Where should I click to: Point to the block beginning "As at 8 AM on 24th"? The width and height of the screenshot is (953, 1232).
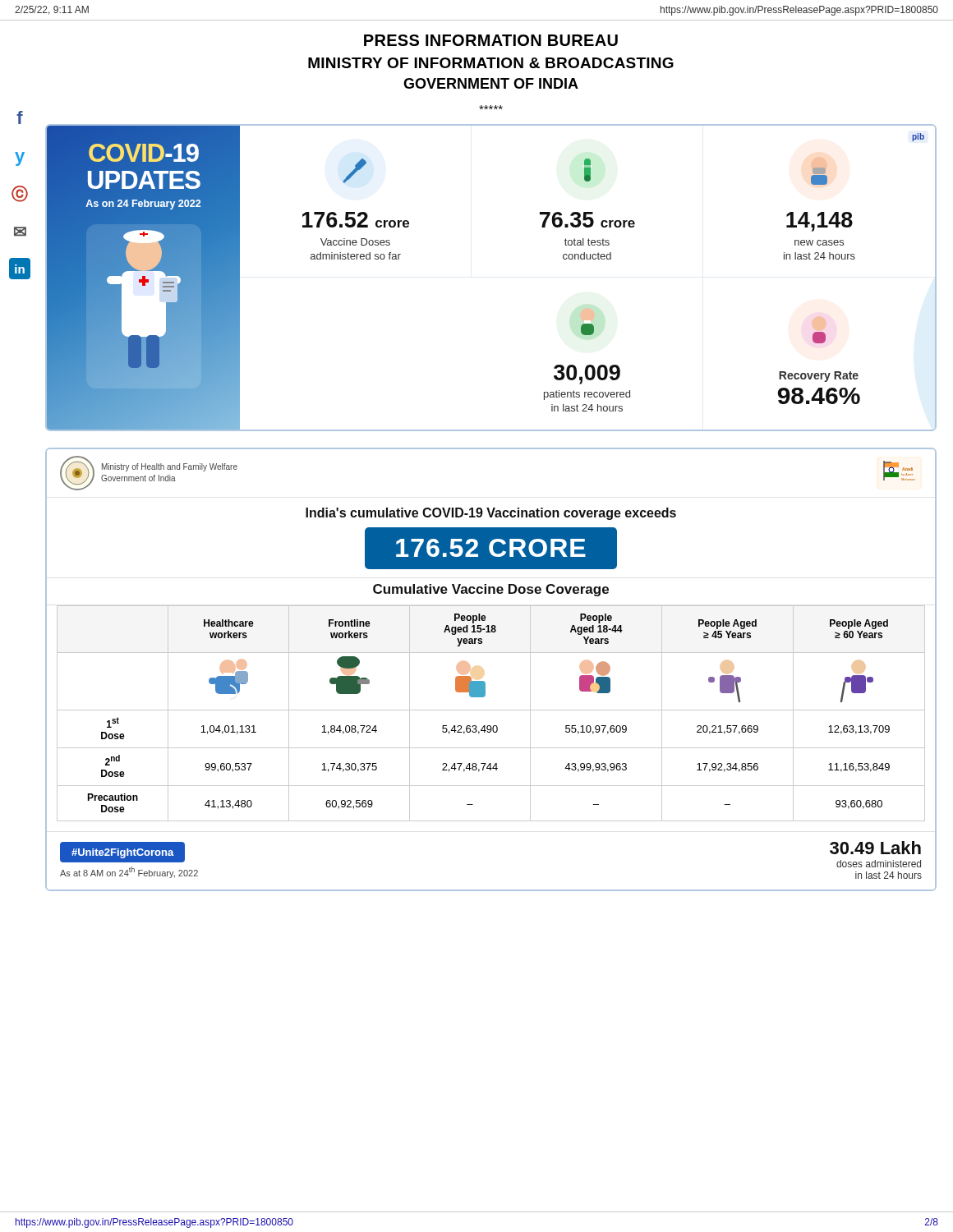(129, 872)
